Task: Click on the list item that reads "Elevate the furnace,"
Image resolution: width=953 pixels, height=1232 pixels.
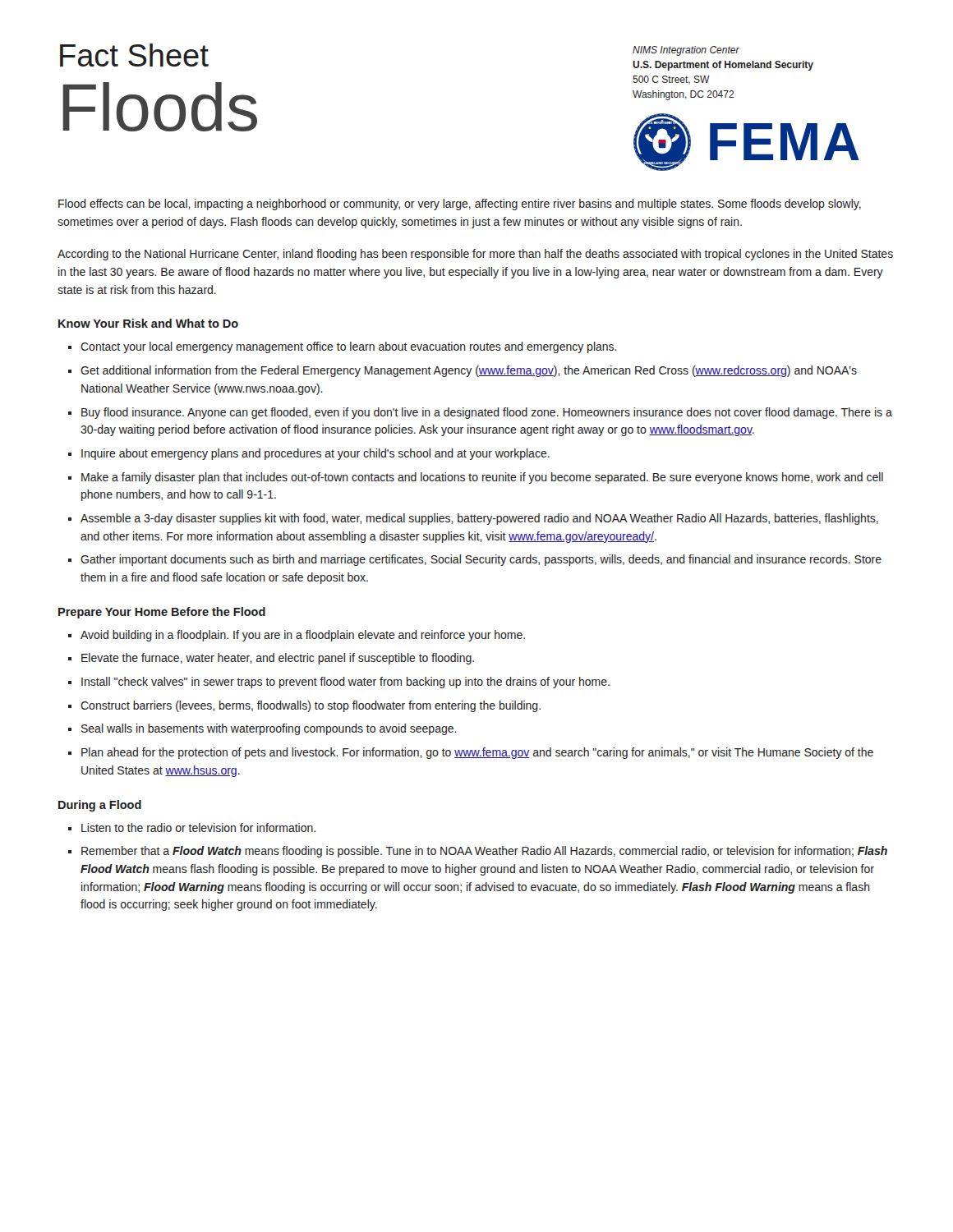Action: click(x=278, y=658)
